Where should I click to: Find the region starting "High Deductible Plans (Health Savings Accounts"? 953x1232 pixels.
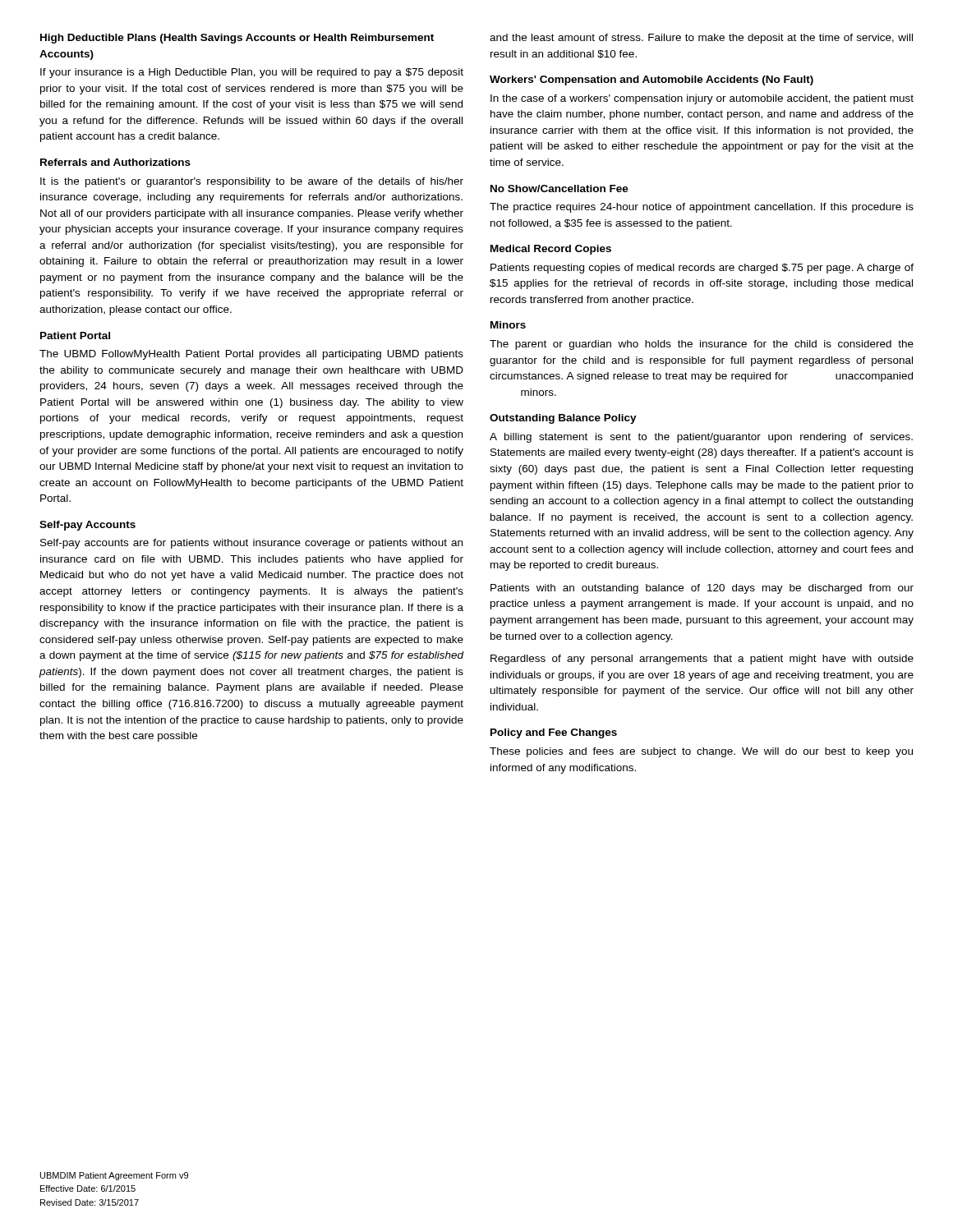coord(237,45)
